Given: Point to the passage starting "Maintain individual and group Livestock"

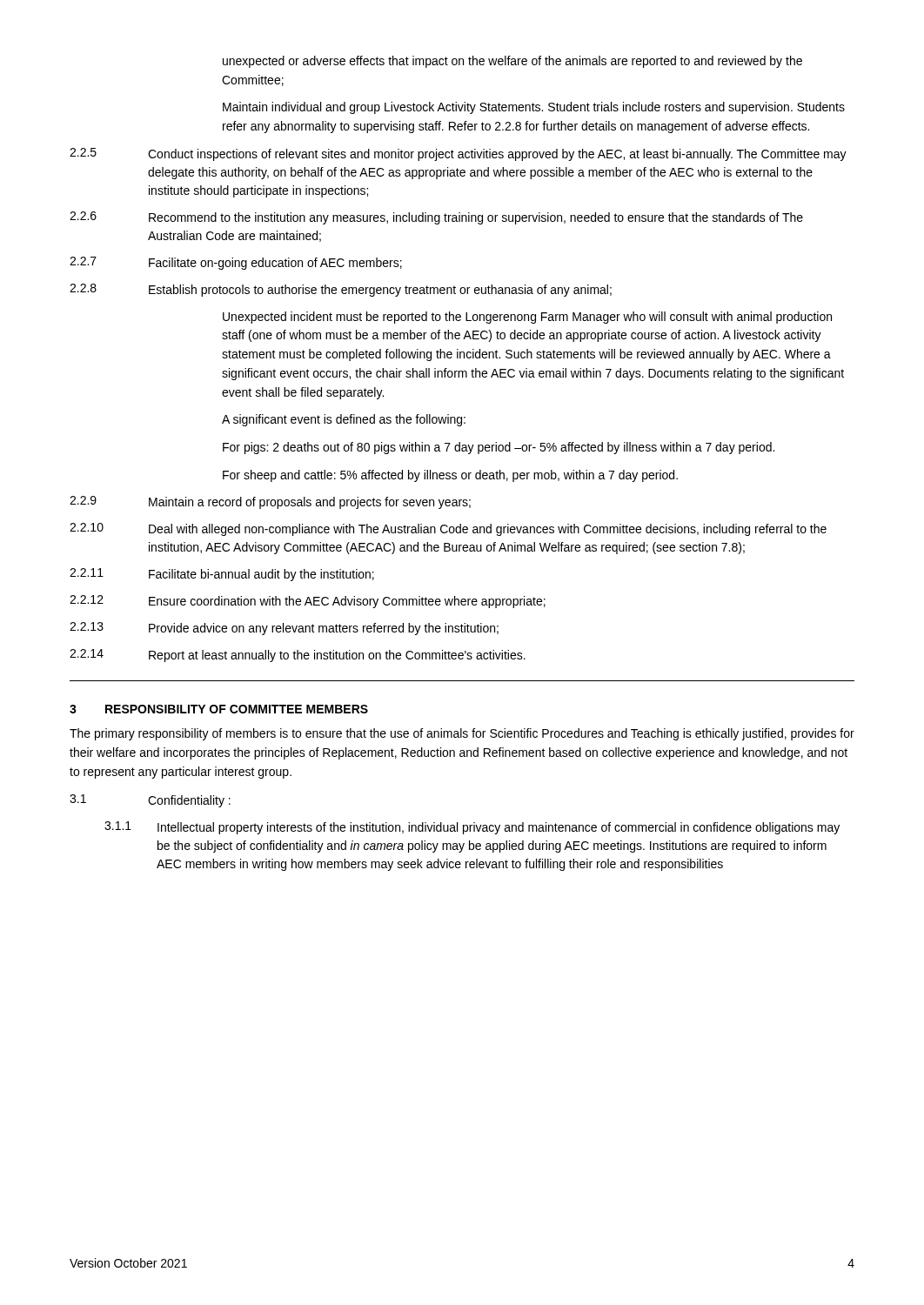Looking at the screenshot, I should point(533,117).
